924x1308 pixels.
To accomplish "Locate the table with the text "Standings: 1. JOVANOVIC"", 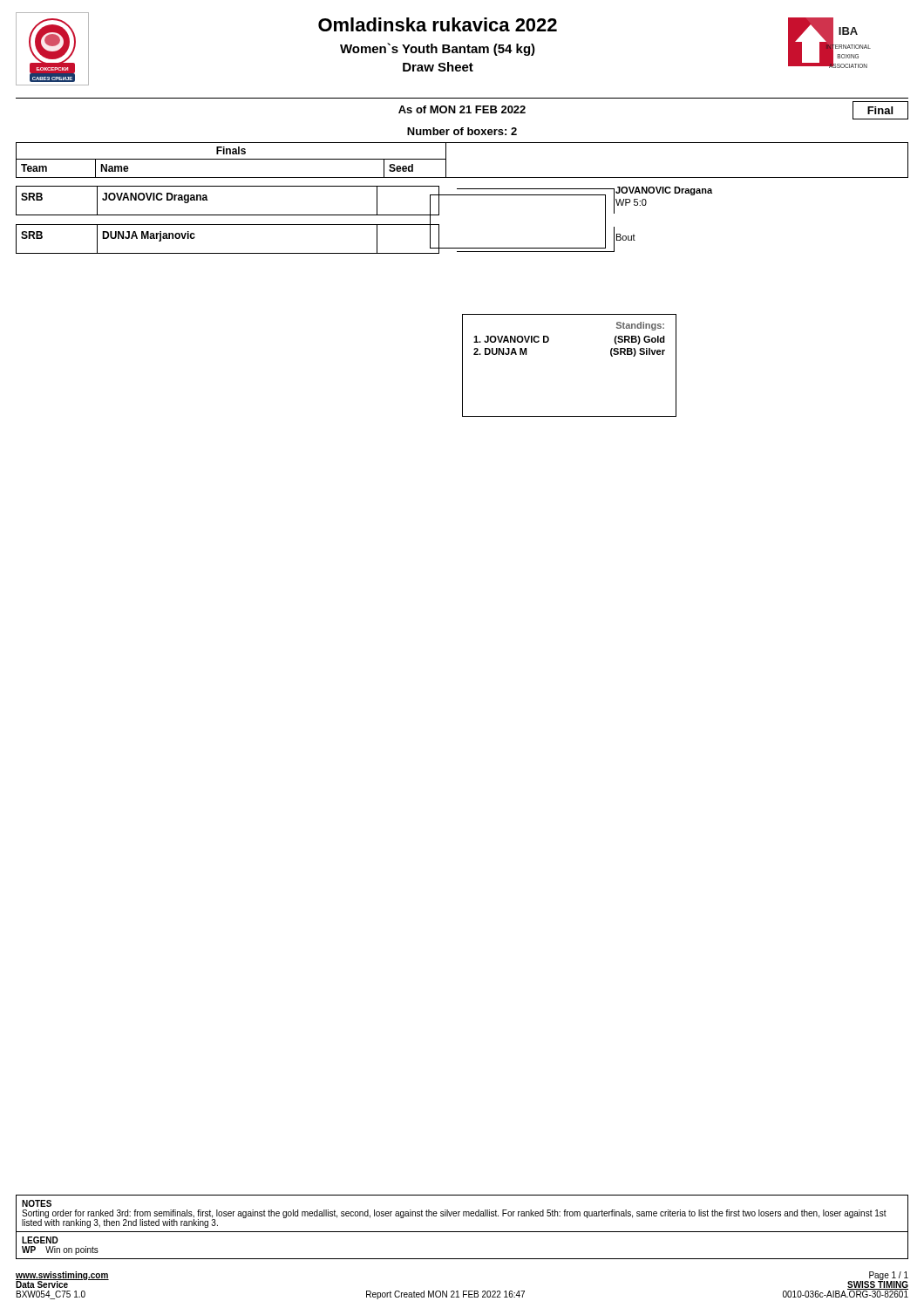I will point(569,365).
